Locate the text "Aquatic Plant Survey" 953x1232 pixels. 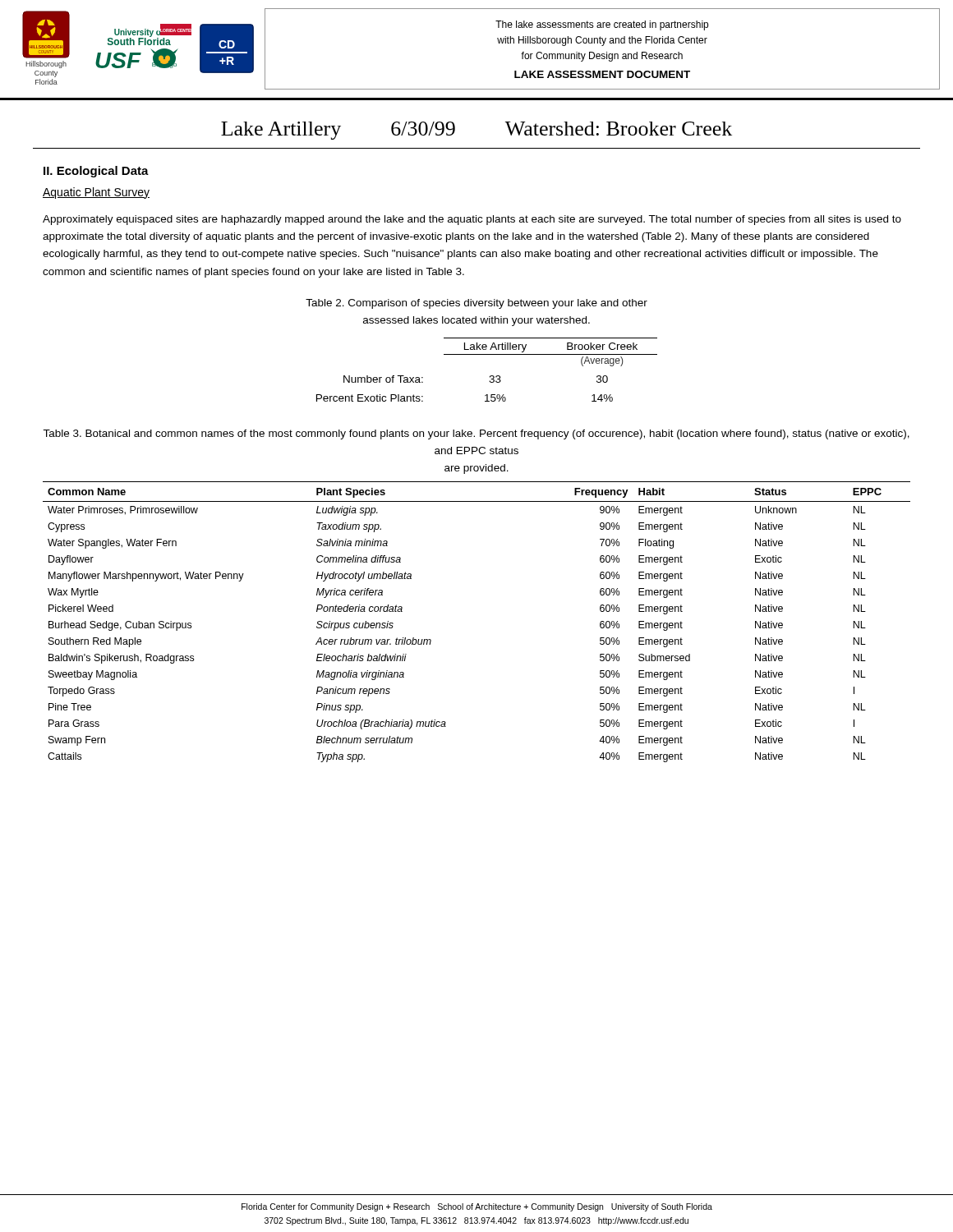96,192
